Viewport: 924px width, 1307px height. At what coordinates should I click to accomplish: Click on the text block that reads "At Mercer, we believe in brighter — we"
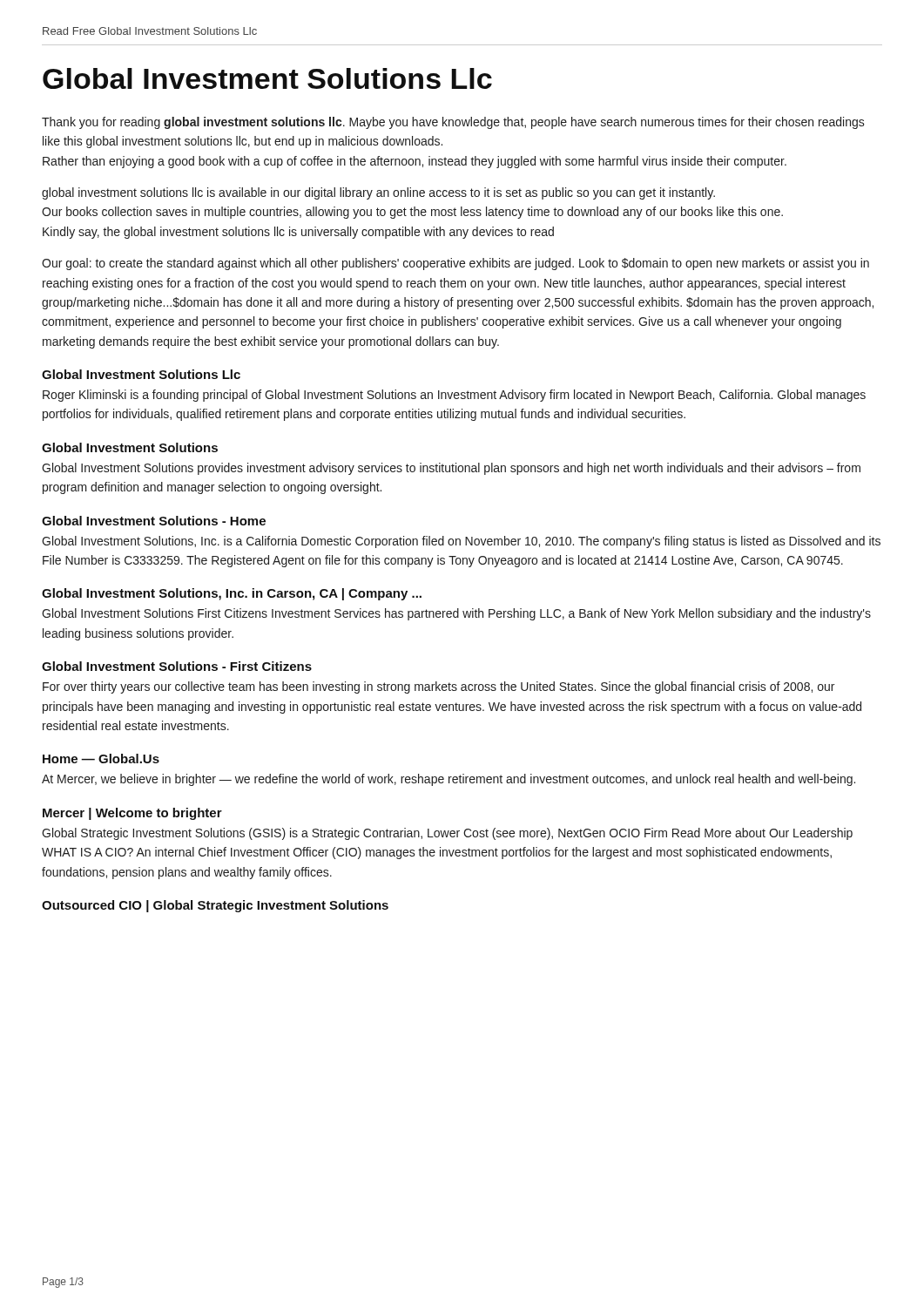click(449, 779)
